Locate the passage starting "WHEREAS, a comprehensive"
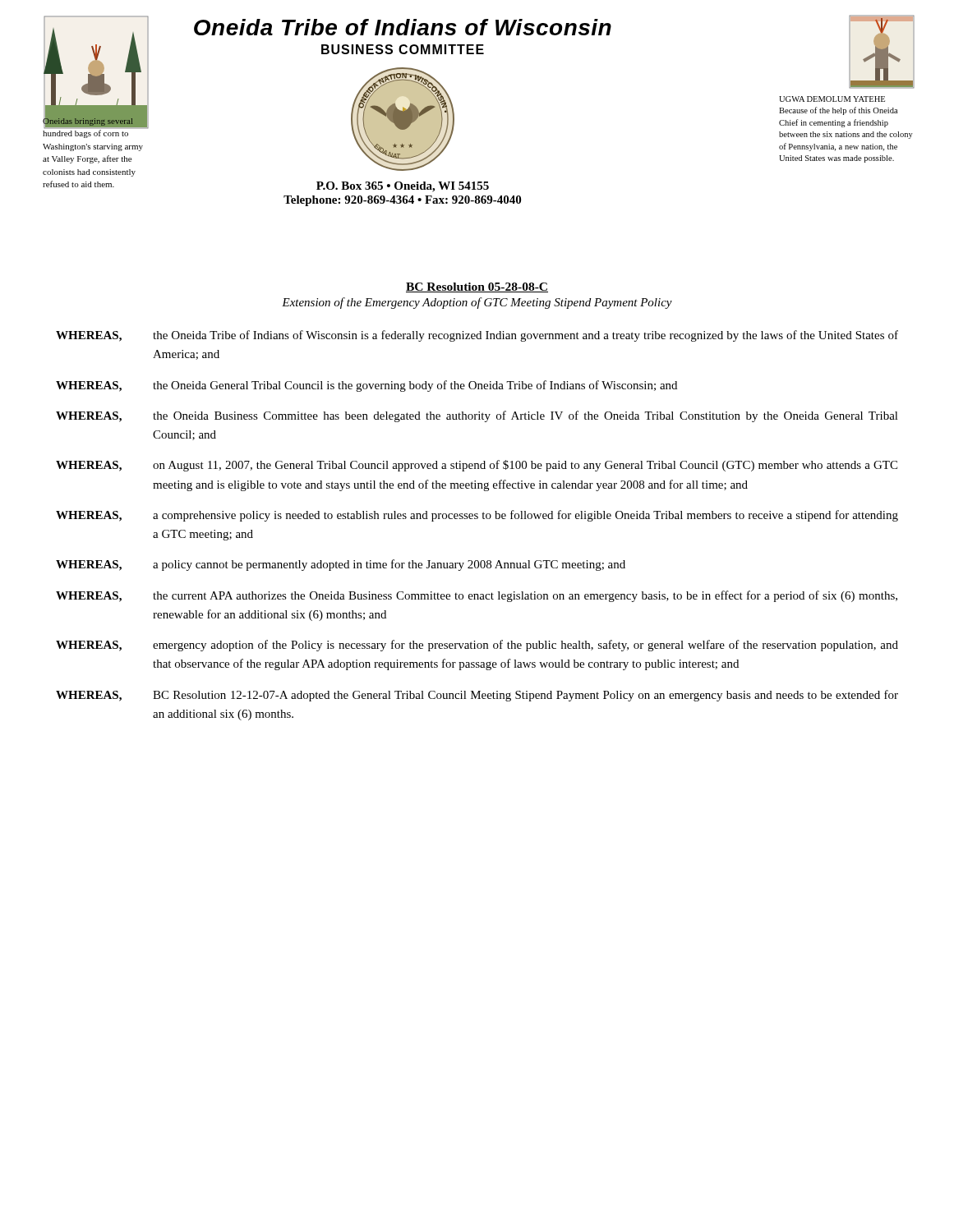This screenshot has width=954, height=1232. click(x=477, y=525)
